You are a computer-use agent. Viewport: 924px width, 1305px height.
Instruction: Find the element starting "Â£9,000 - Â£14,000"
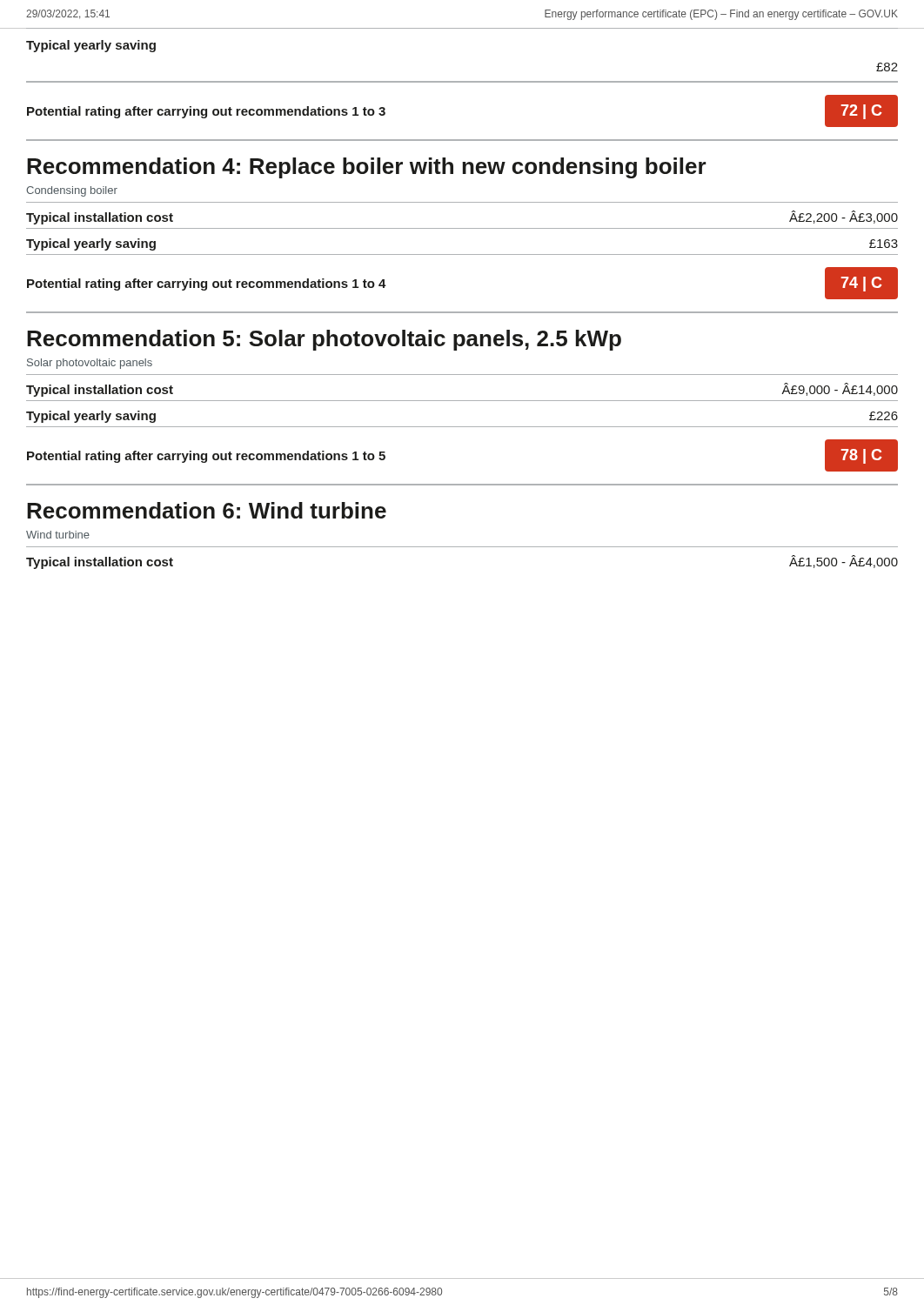(x=840, y=389)
